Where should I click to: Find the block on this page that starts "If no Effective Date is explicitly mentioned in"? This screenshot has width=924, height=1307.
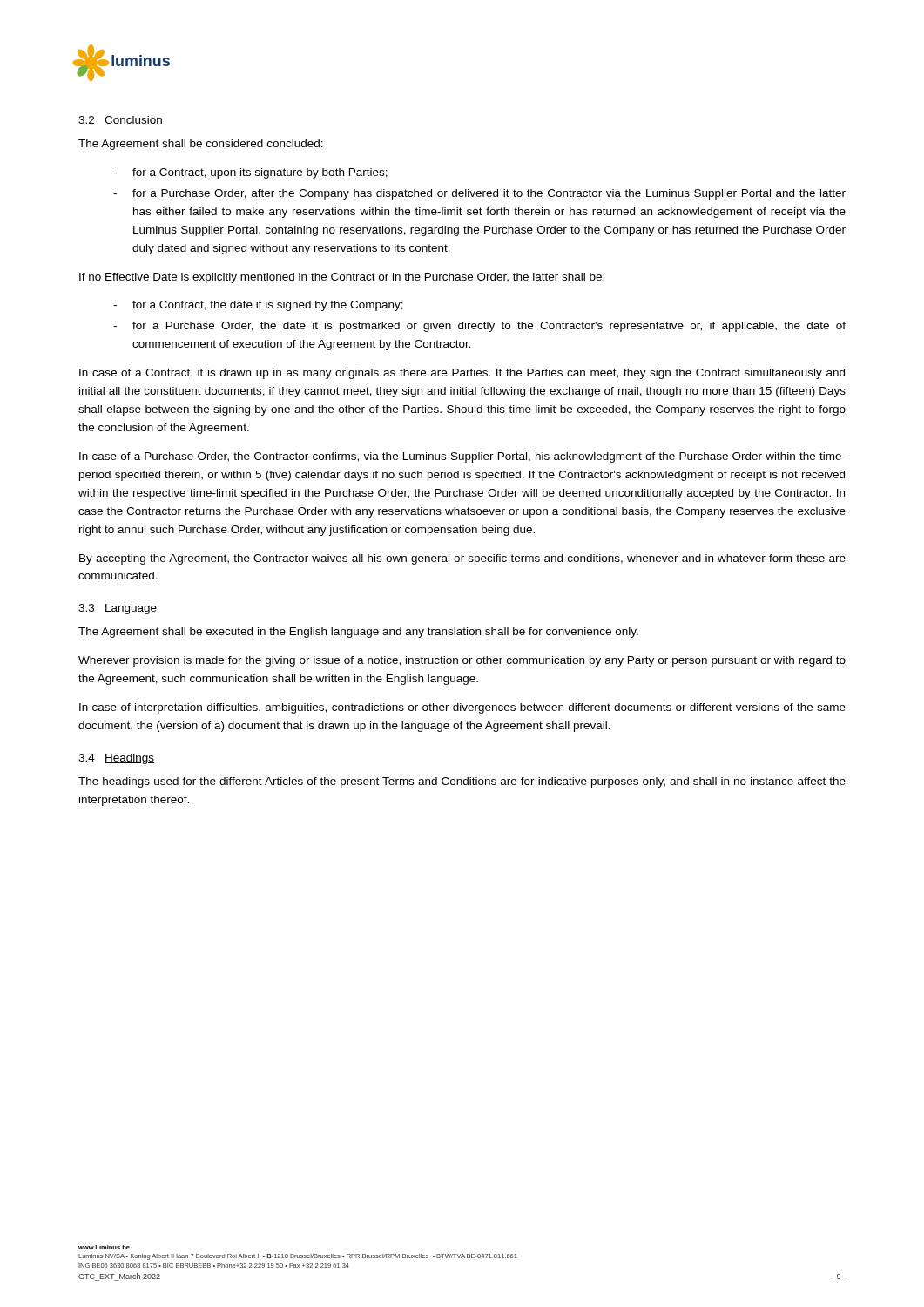[342, 276]
